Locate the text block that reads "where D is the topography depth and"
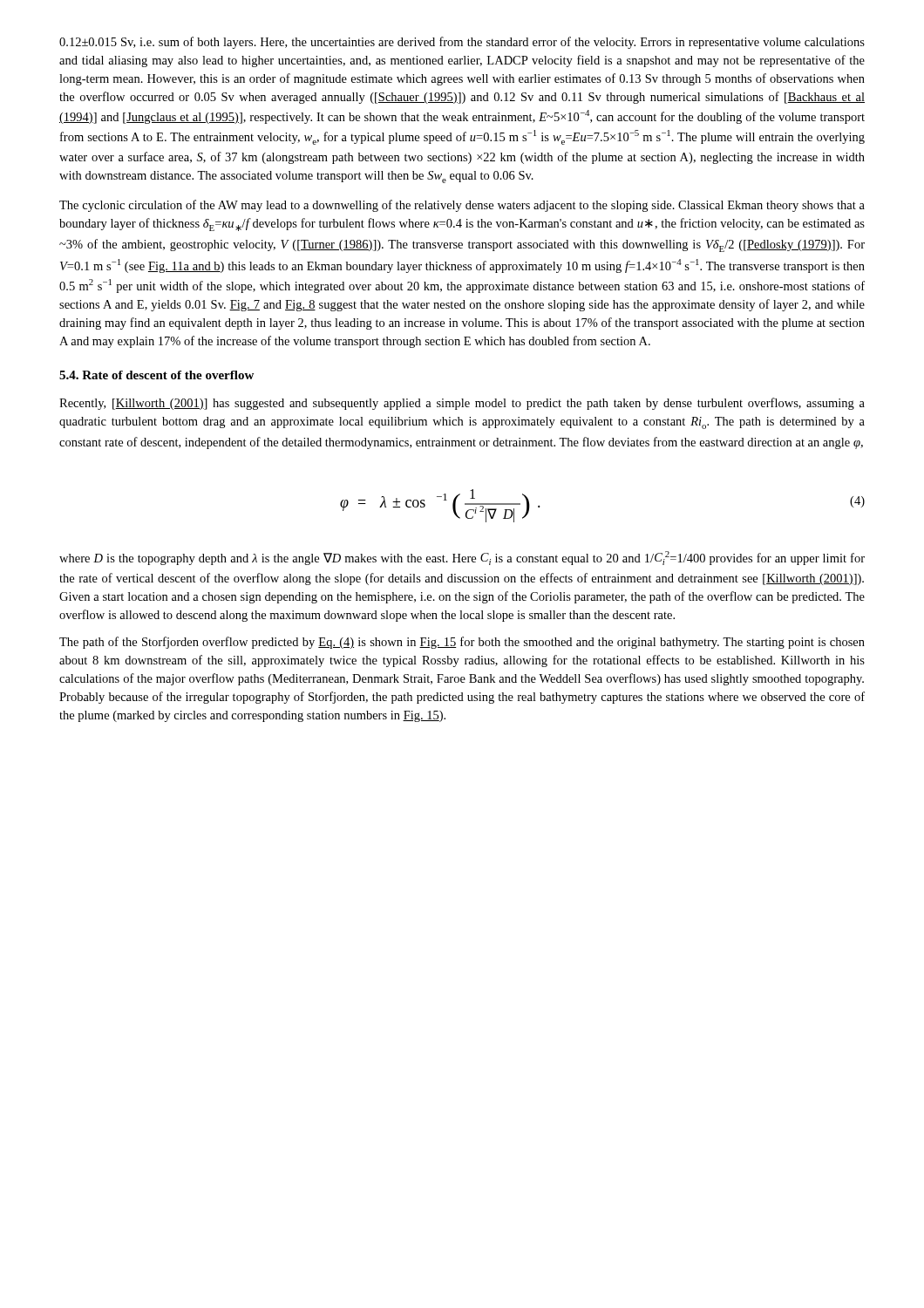 [x=462, y=586]
